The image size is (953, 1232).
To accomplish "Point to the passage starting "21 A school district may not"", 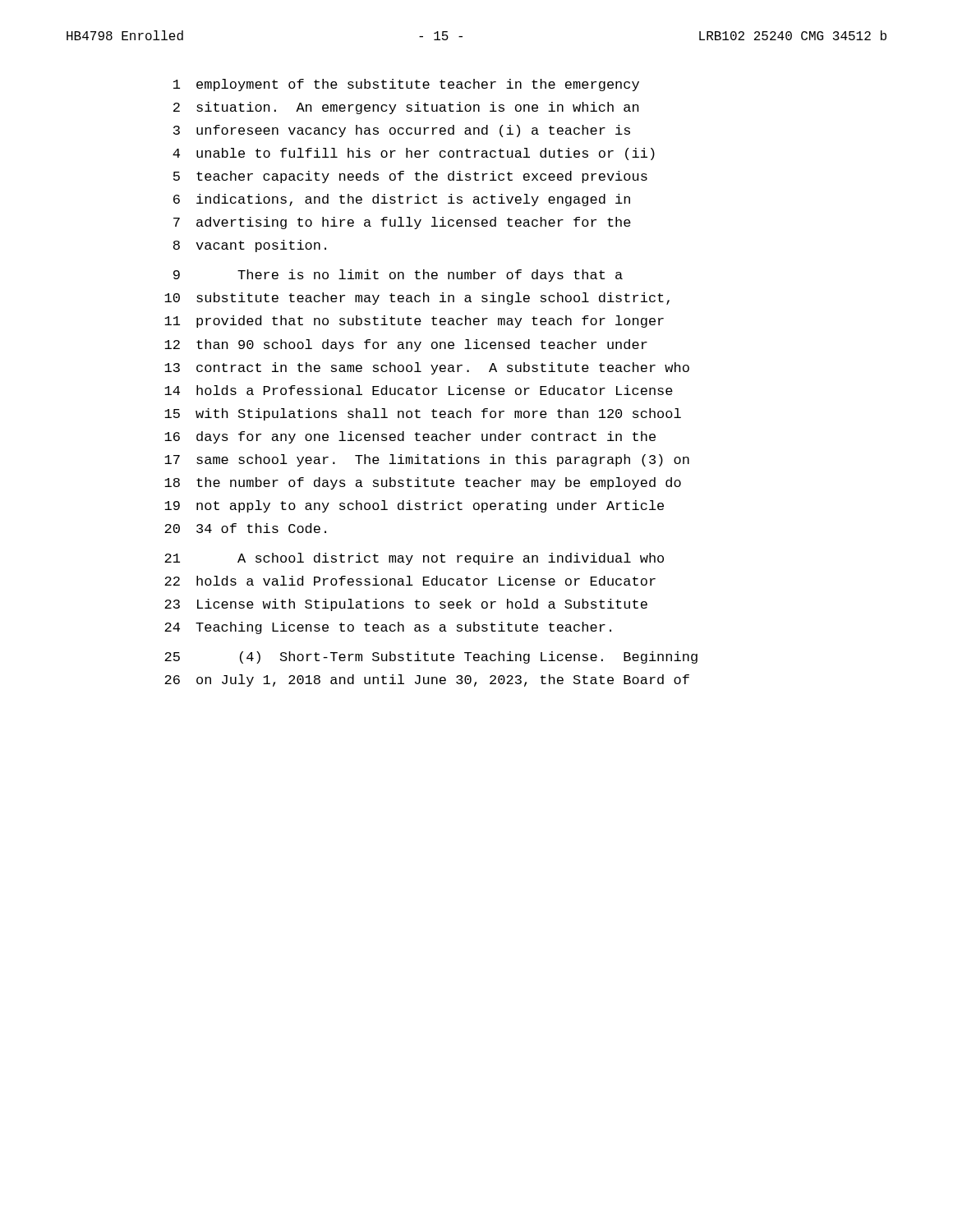I will [x=501, y=594].
